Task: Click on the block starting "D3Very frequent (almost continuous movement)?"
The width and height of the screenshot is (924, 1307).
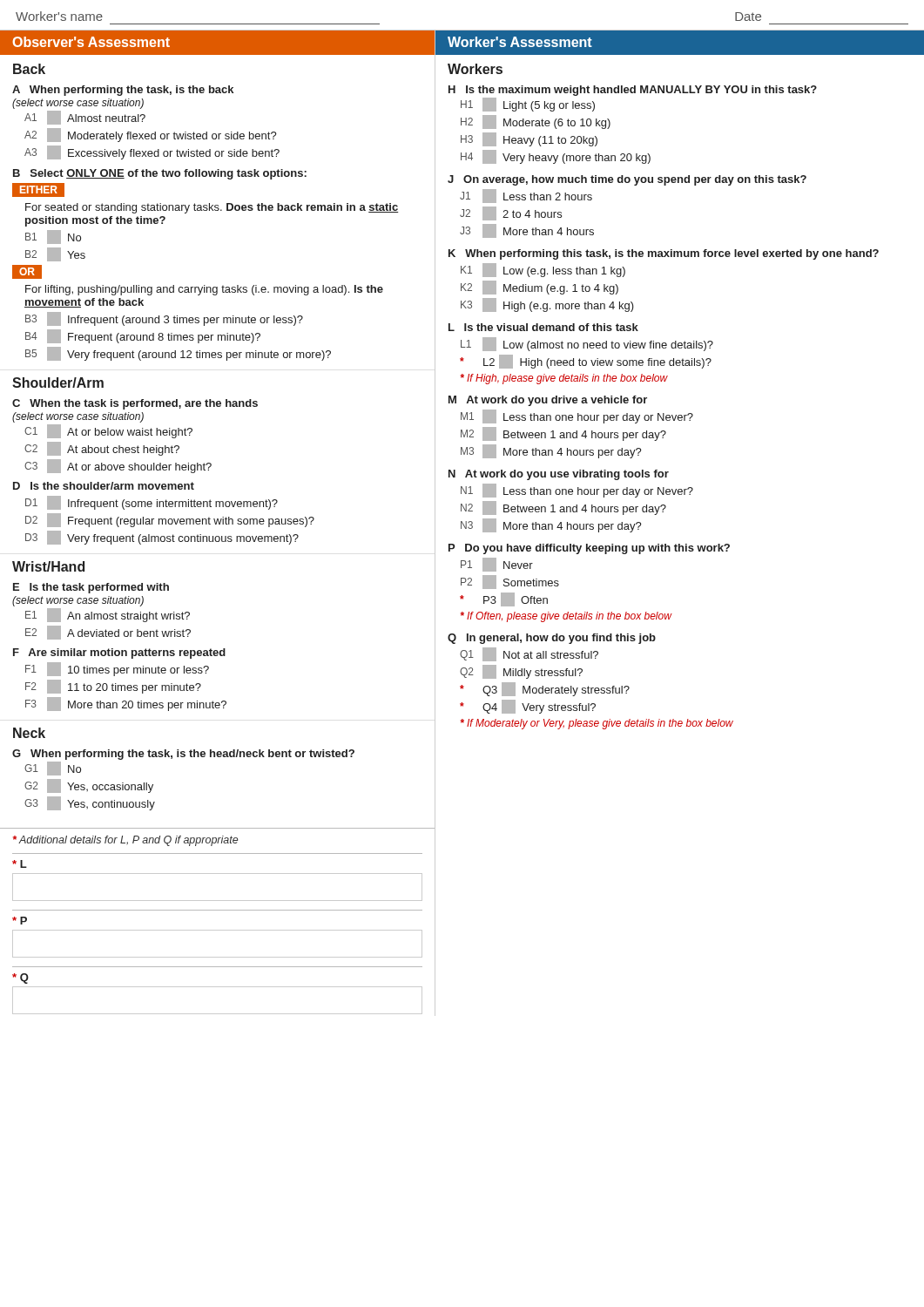Action: 162,538
